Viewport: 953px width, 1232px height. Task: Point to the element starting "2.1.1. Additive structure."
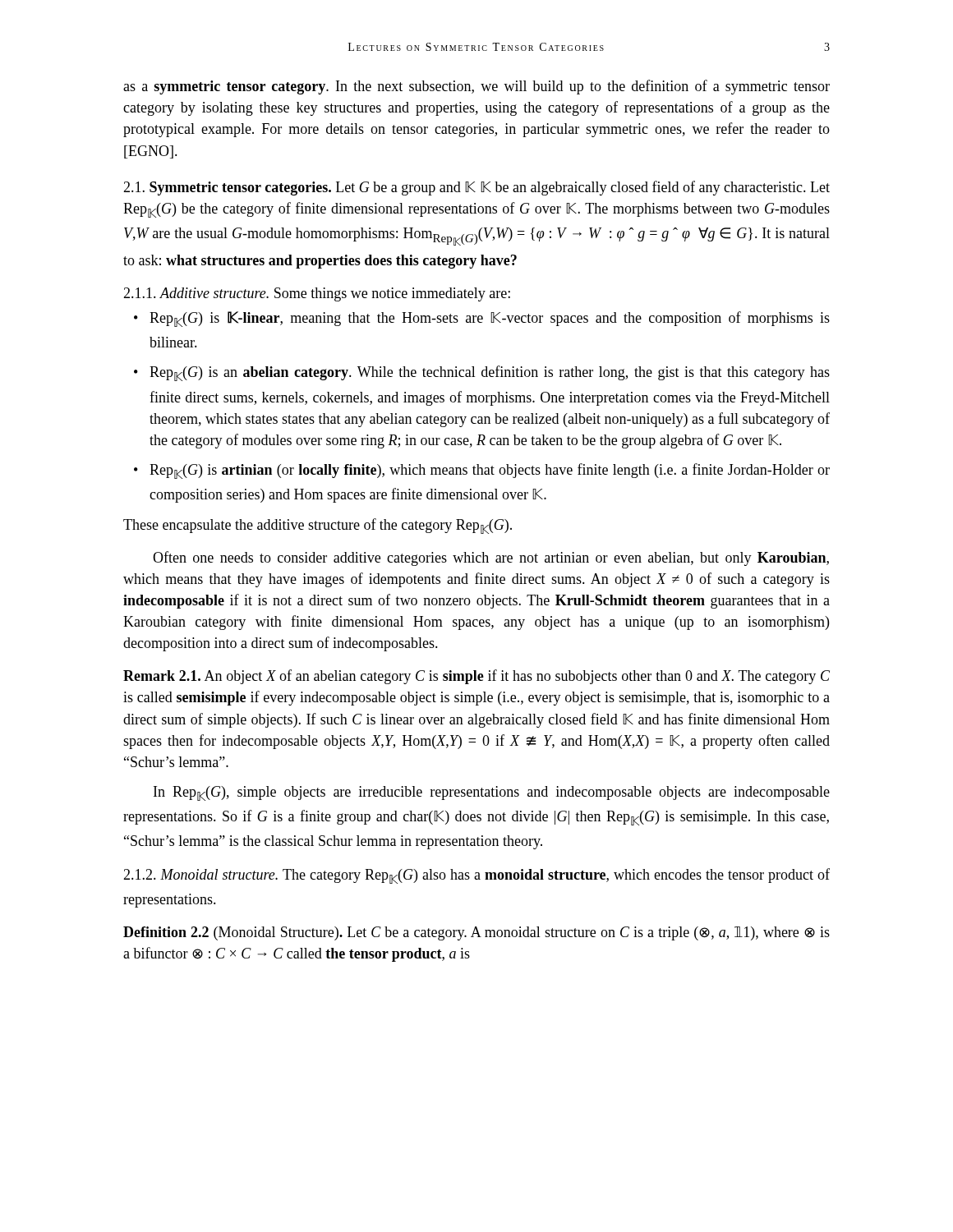(476, 293)
